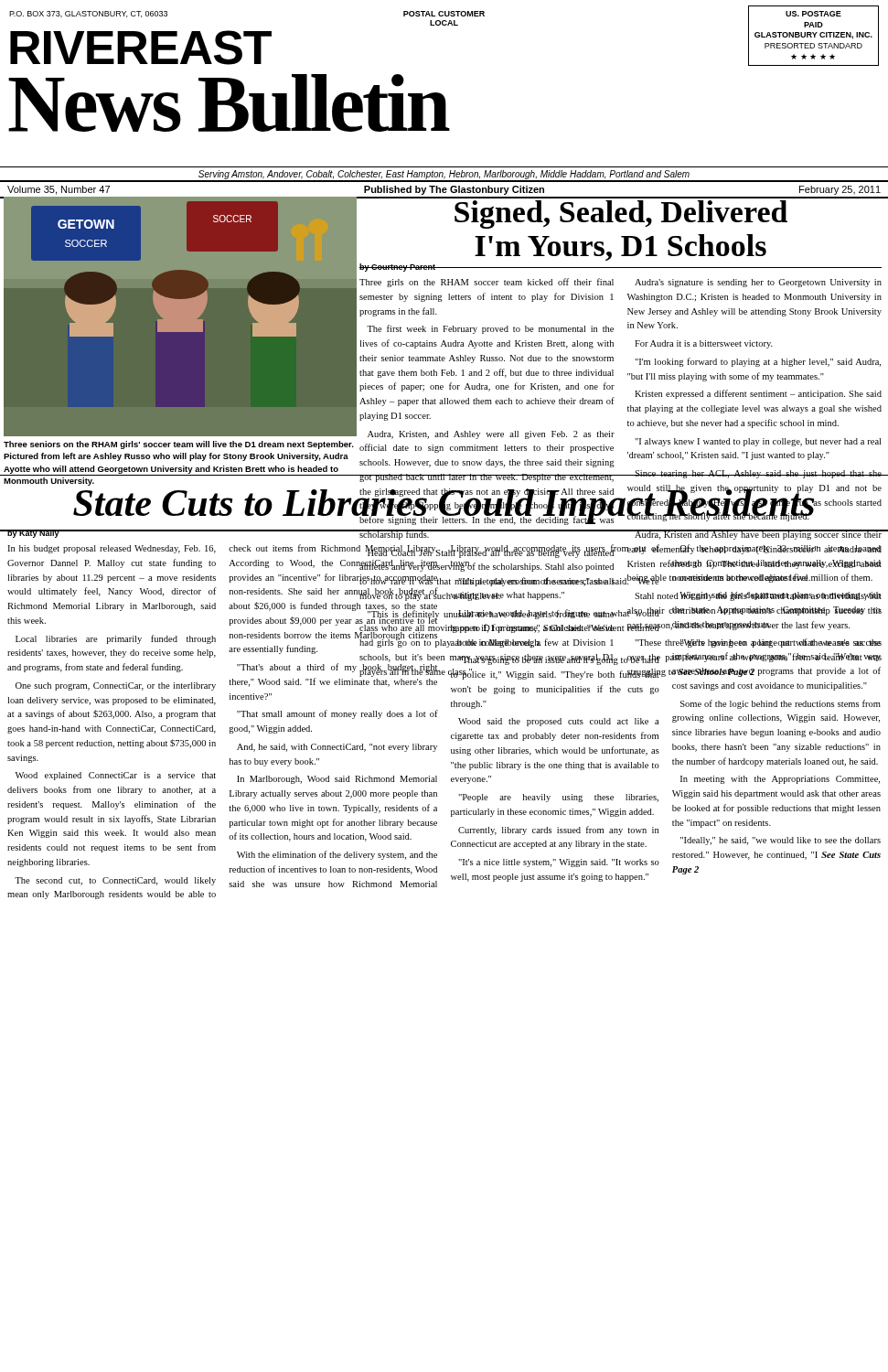Find the caption containing "Three seniors on the RHAM"
This screenshot has height=1372, width=888.
coord(179,462)
